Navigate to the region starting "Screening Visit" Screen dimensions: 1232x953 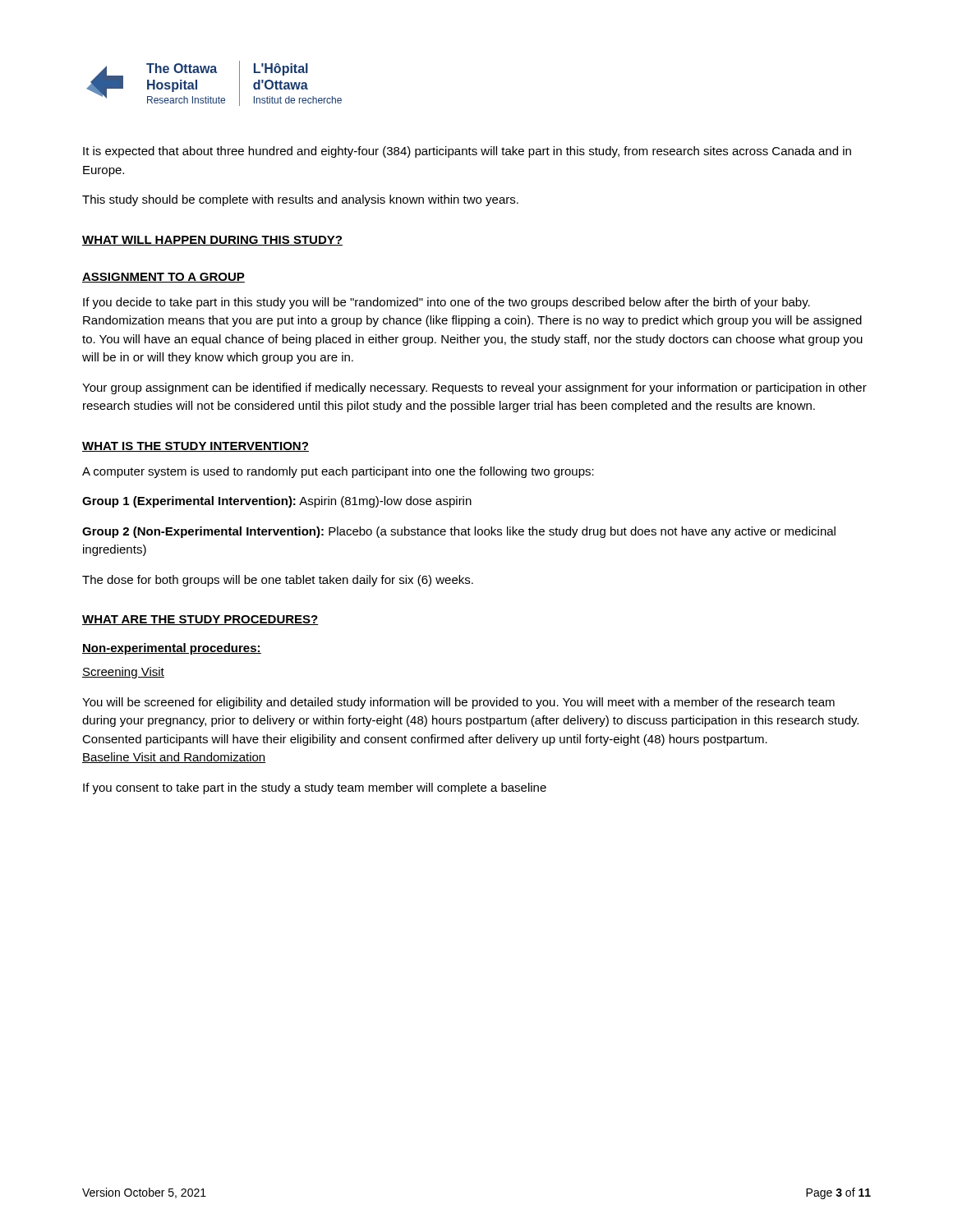(x=123, y=673)
